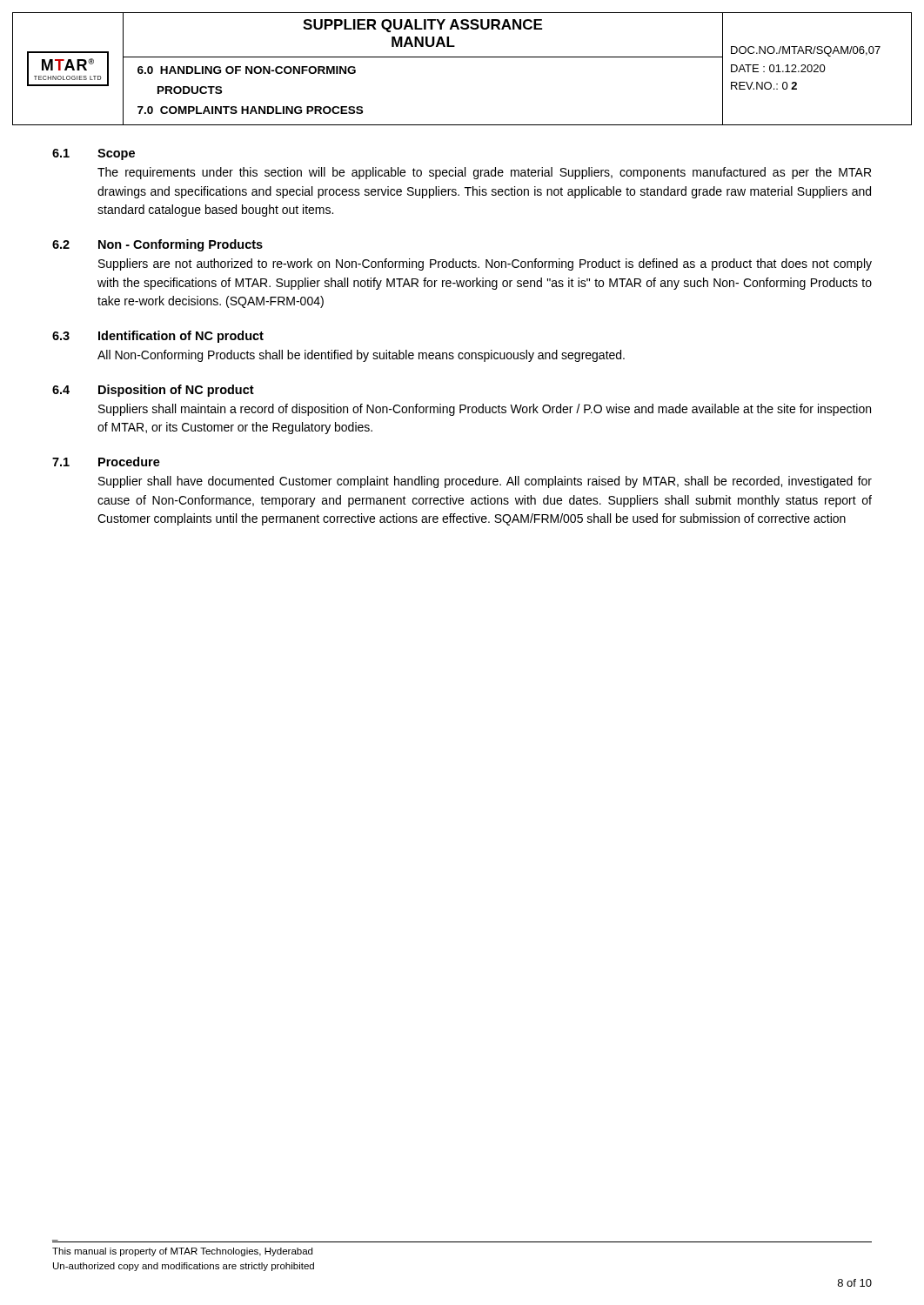The height and width of the screenshot is (1305, 924).
Task: Navigate to the region starting "Suppliers are not authorized to"
Action: [485, 282]
